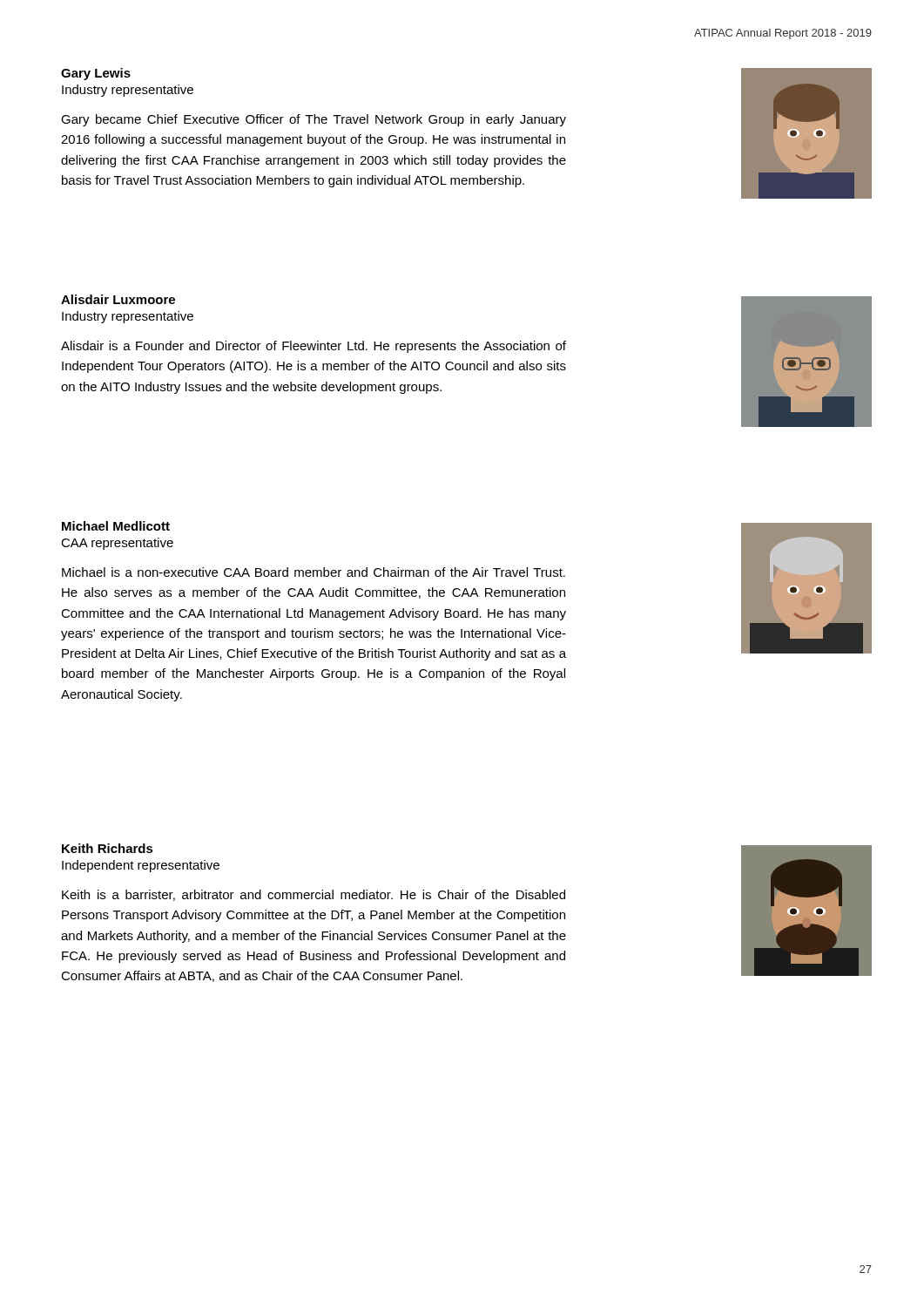924x1307 pixels.
Task: Select the text block that reads "Michael is a non-executive CAA Board"
Action: point(314,633)
